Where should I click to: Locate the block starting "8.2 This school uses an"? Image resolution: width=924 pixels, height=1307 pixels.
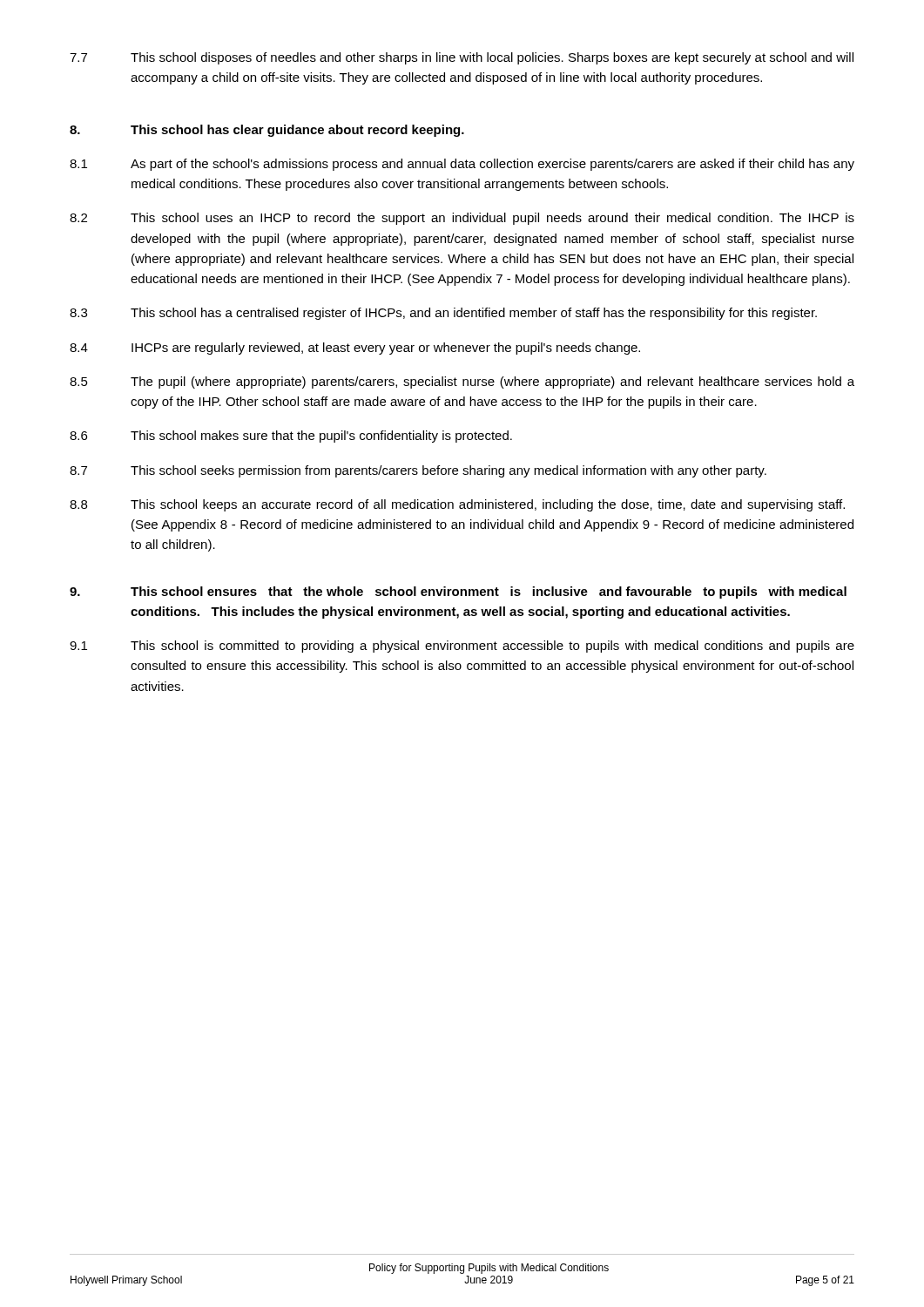point(462,248)
